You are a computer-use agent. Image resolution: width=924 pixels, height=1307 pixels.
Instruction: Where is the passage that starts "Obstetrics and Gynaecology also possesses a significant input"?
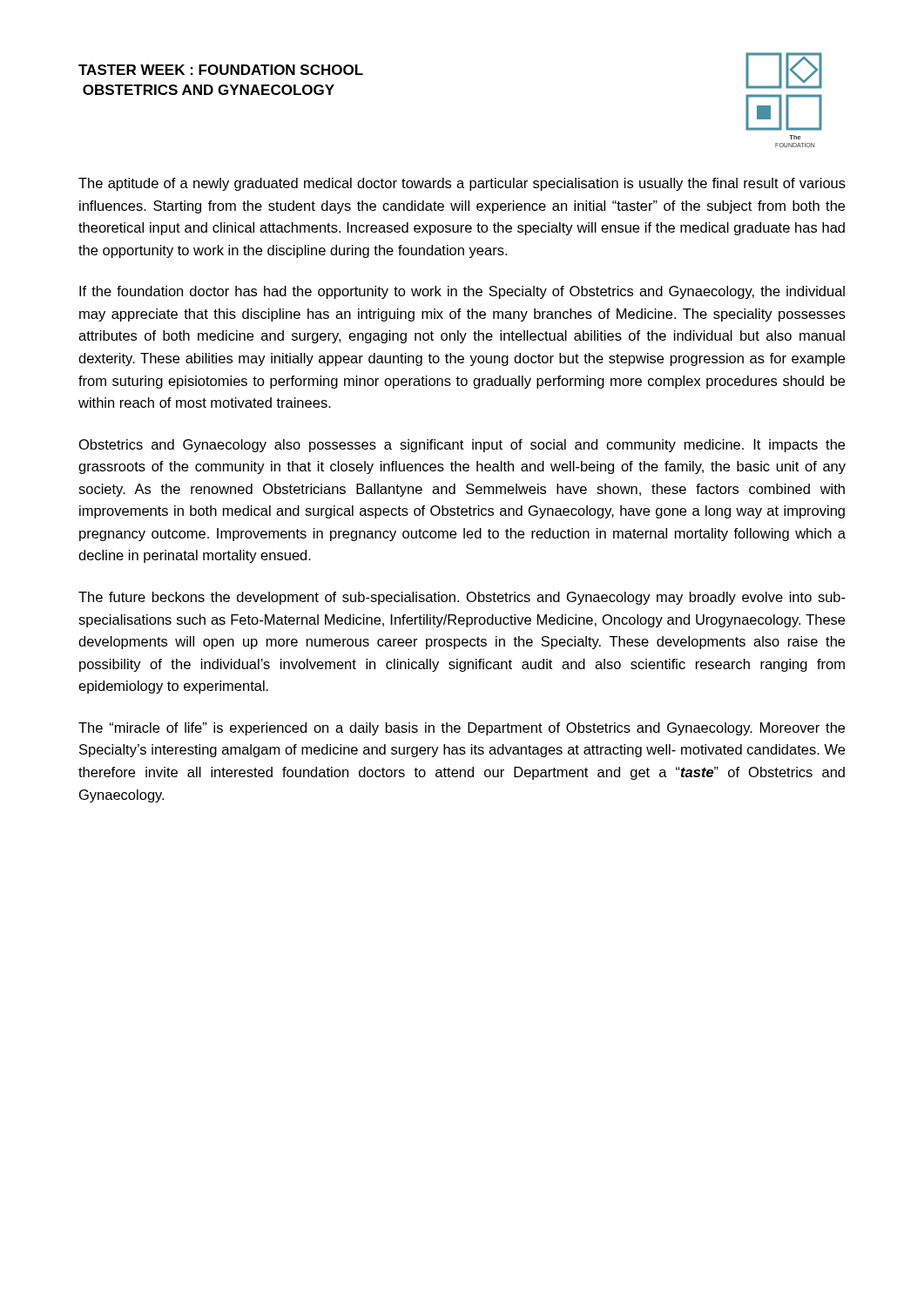tap(462, 500)
